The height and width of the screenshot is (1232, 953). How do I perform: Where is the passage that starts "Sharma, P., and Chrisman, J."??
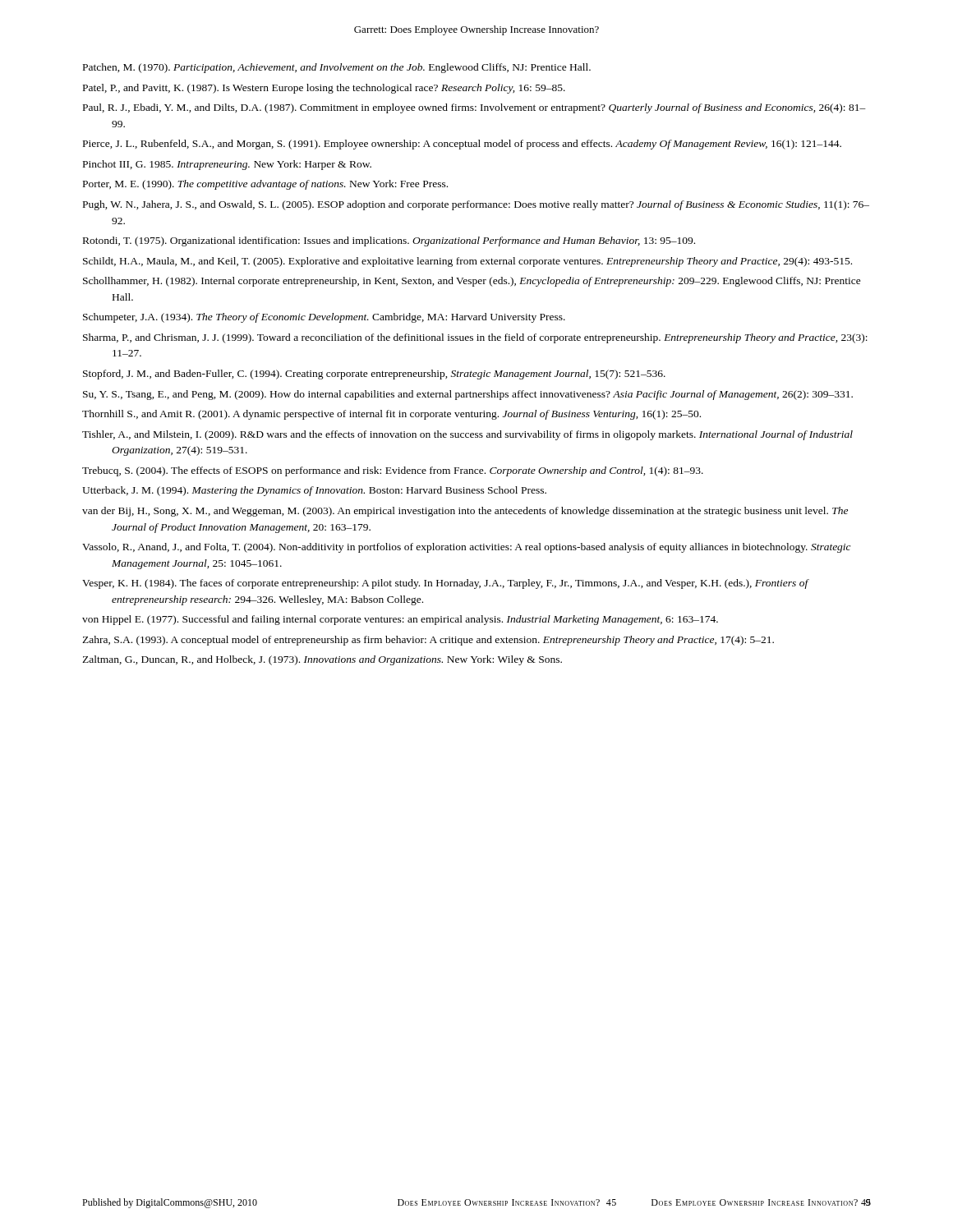(x=475, y=345)
